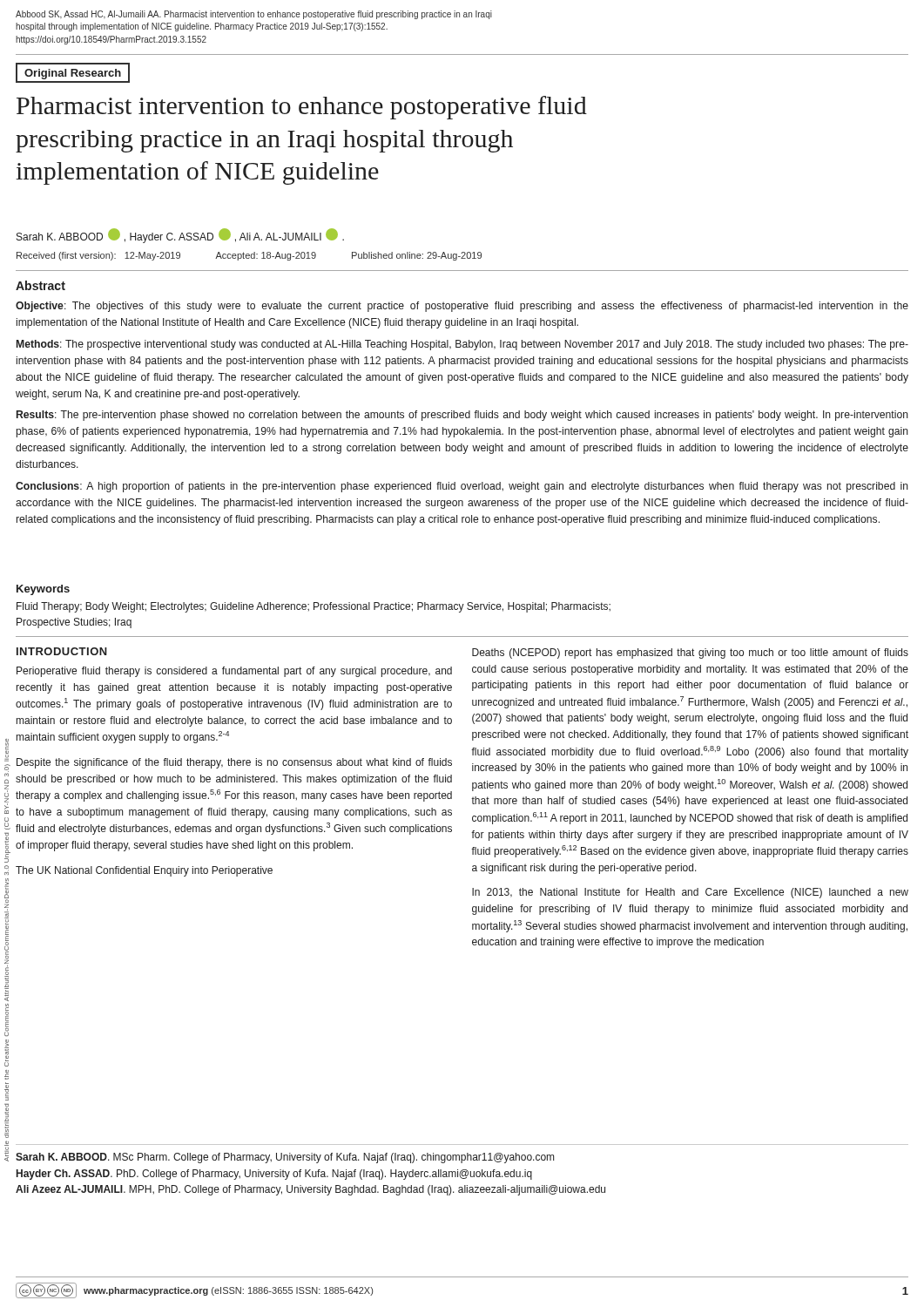Click on the text block that reads "Perioperative fluid therapy is considered a fundamental"
This screenshot has height=1307, width=924.
coord(234,771)
